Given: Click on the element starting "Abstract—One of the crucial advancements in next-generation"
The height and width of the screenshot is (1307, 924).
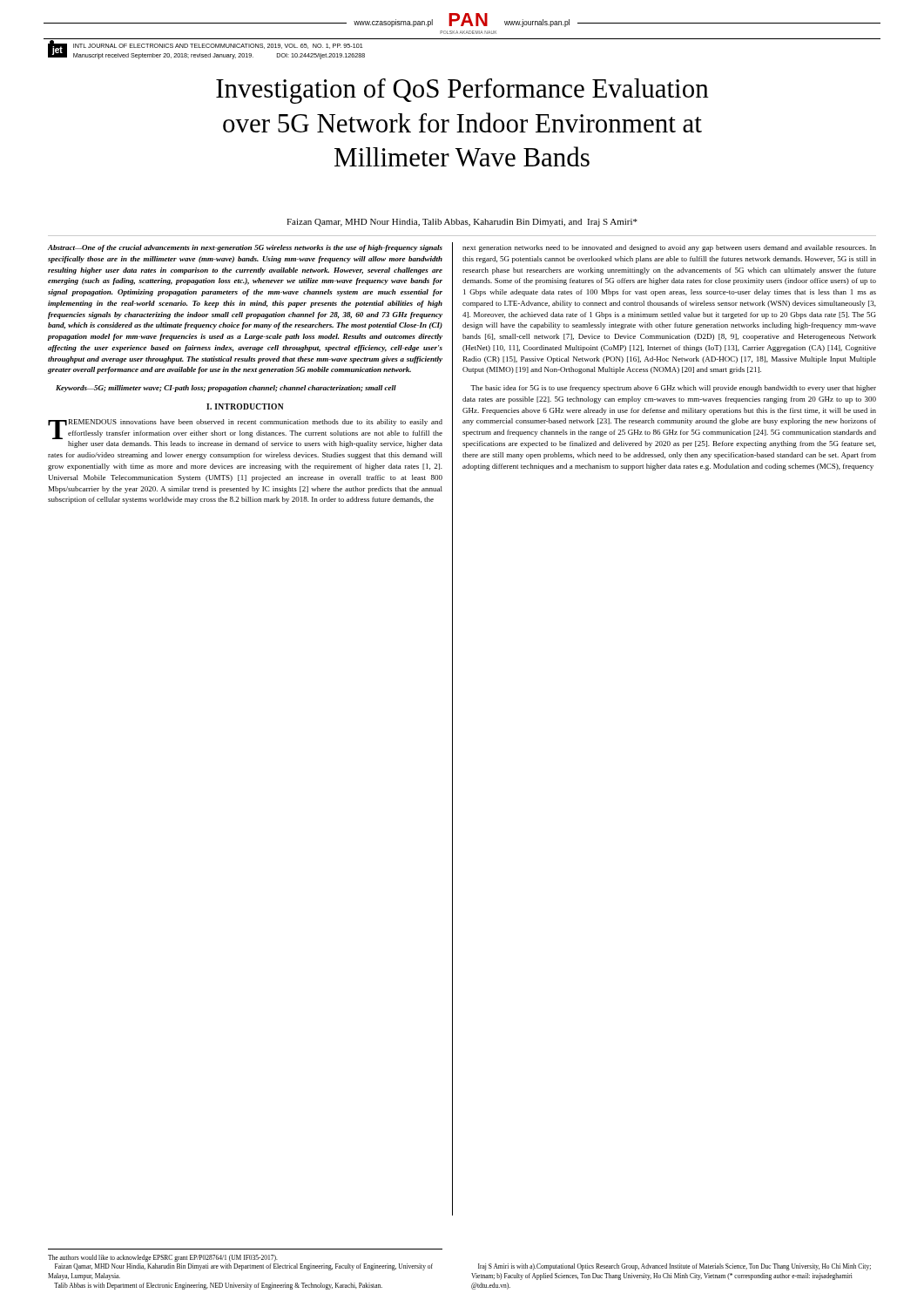Looking at the screenshot, I should pyautogui.click(x=245, y=309).
